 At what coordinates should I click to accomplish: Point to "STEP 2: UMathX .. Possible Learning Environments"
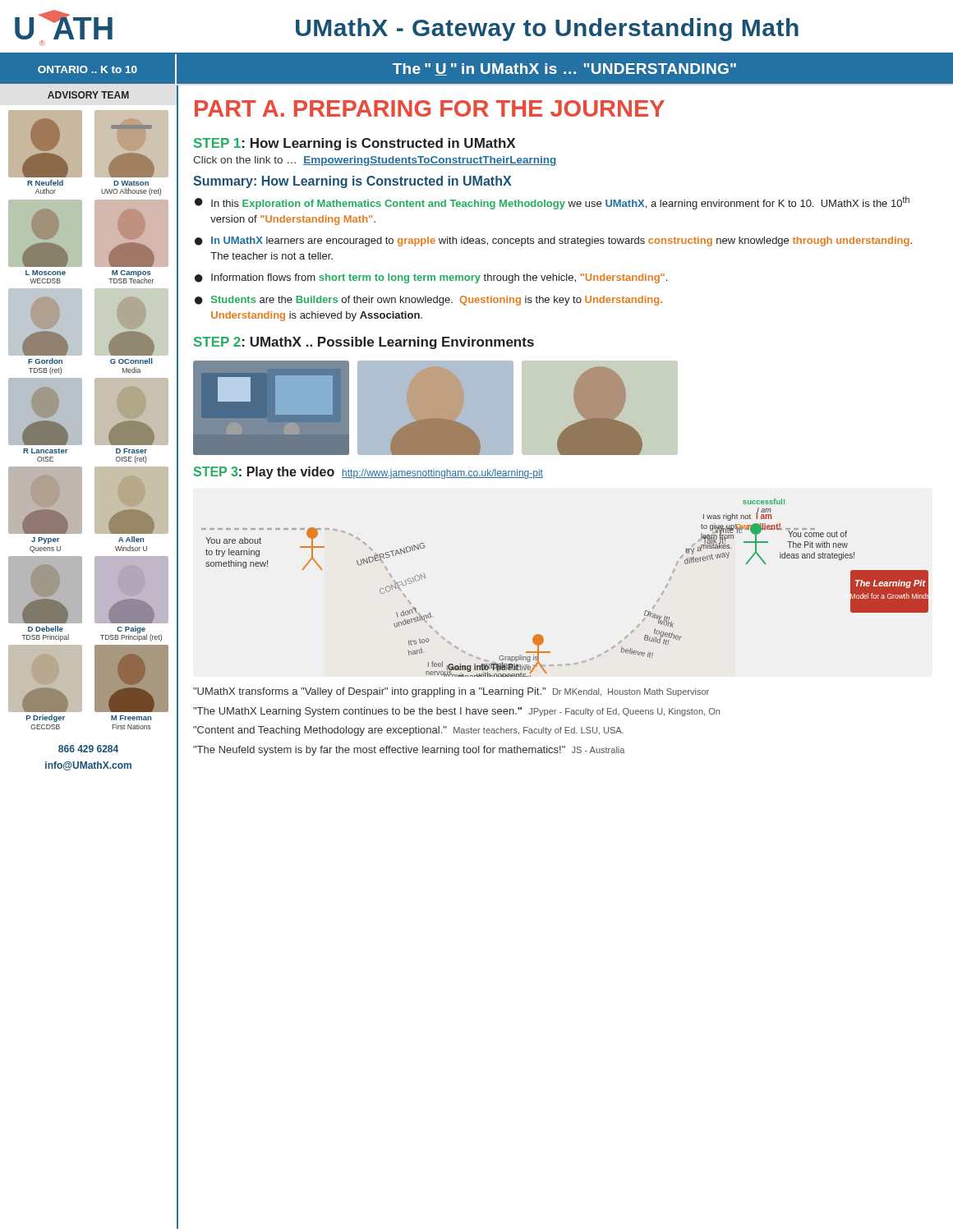tap(364, 342)
